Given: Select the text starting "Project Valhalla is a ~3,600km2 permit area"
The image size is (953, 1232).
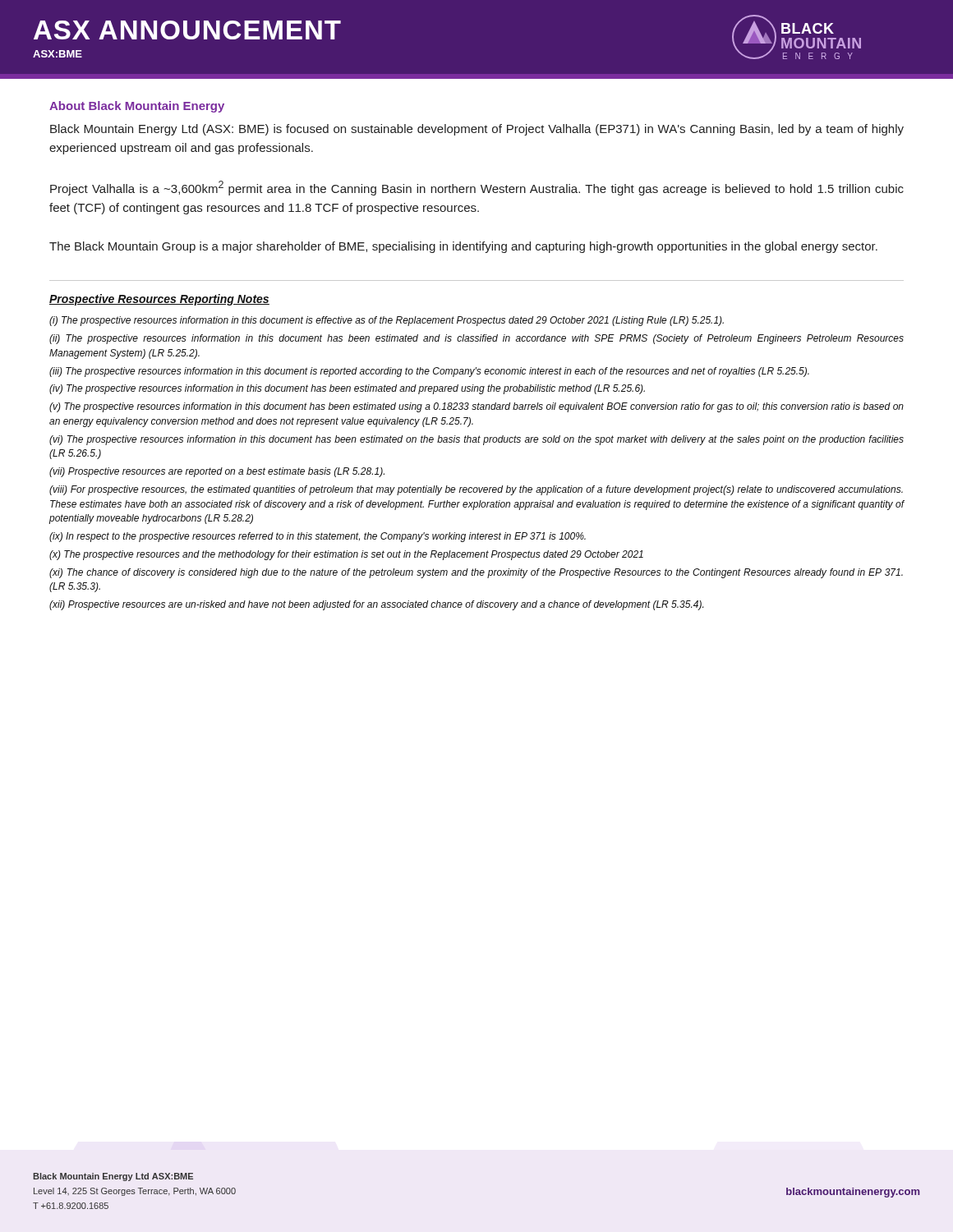Looking at the screenshot, I should (476, 196).
